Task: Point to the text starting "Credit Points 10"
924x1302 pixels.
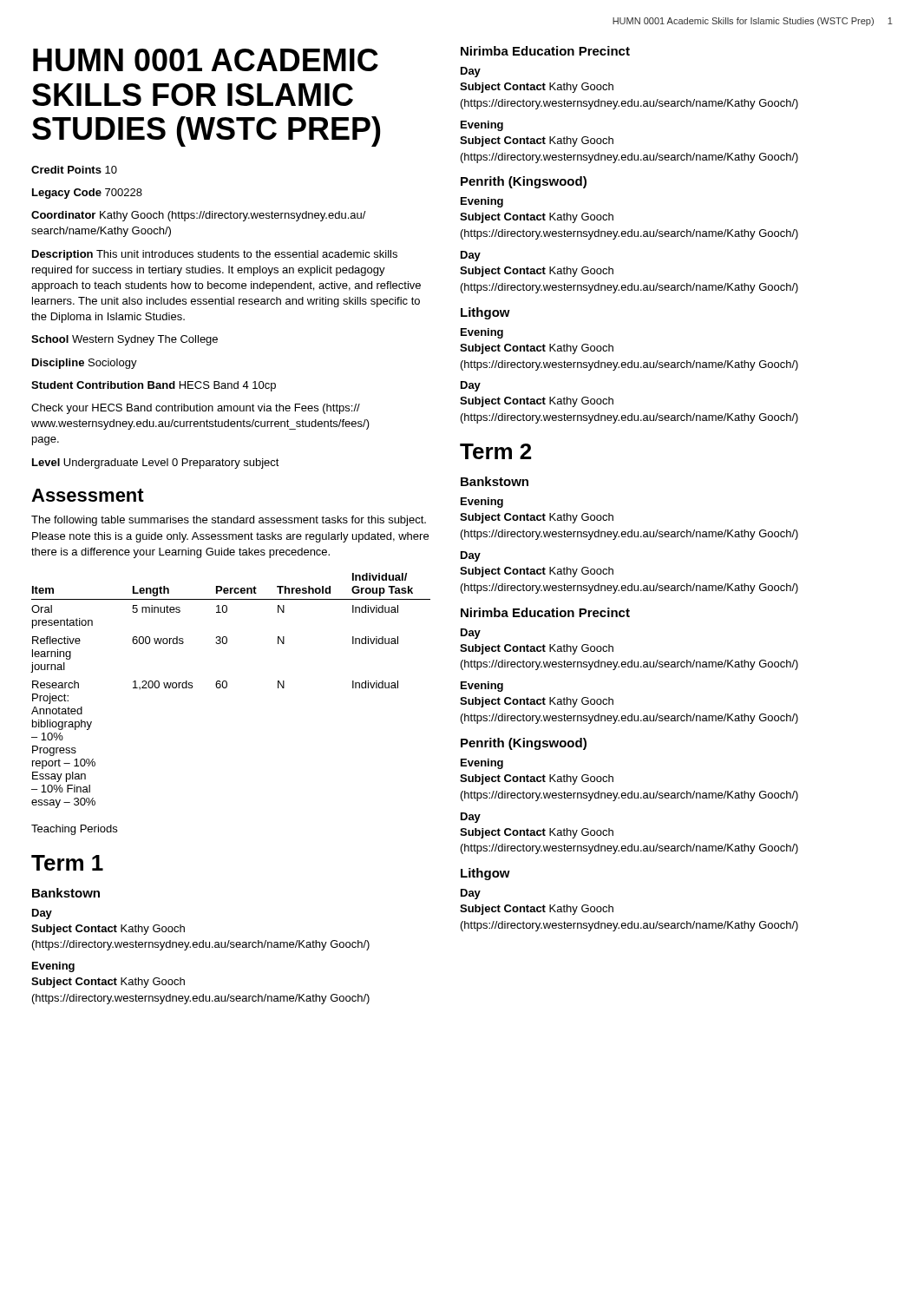Action: (x=74, y=170)
